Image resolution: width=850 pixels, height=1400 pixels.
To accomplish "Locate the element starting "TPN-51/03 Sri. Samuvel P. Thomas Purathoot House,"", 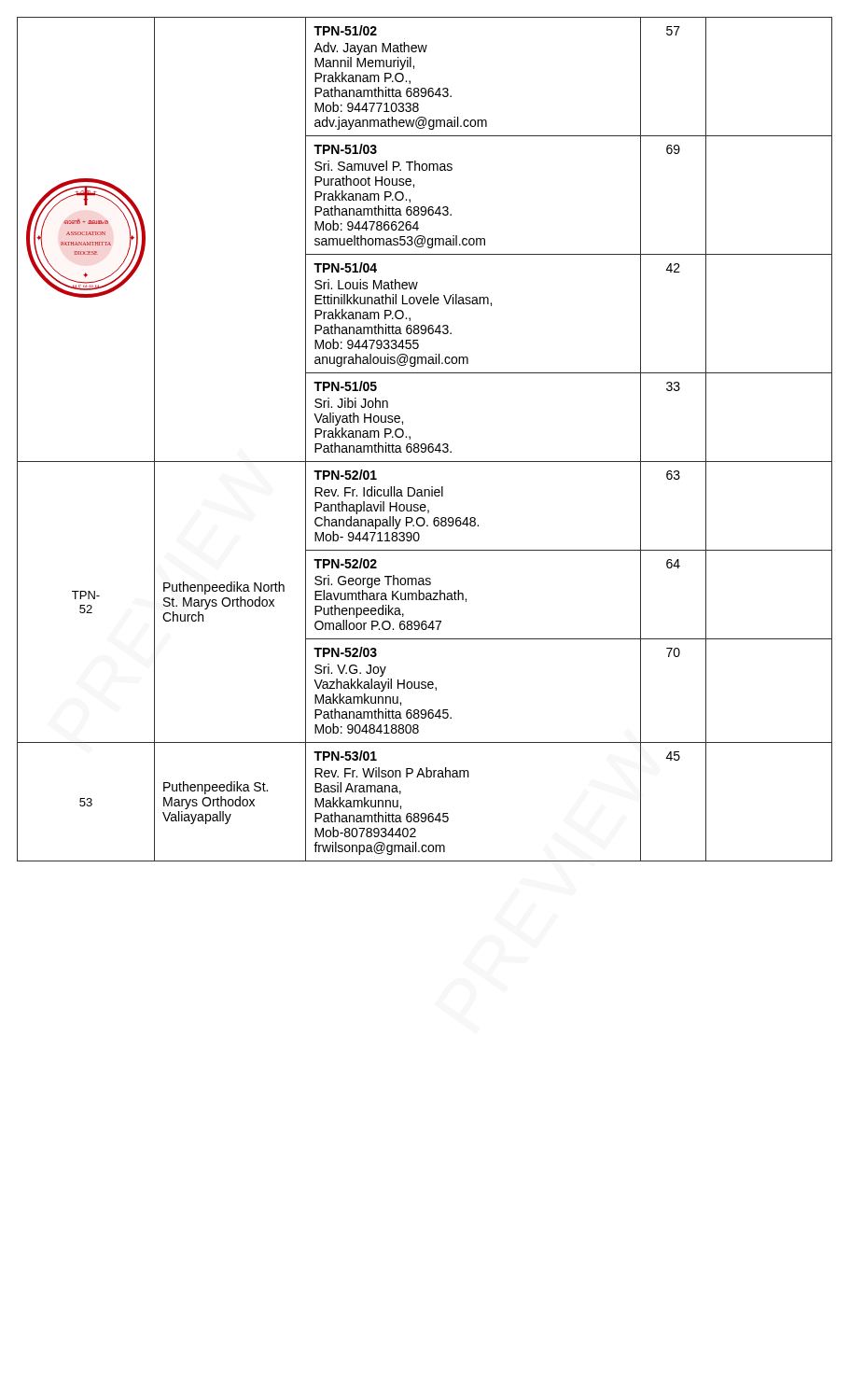I will point(345,149).
